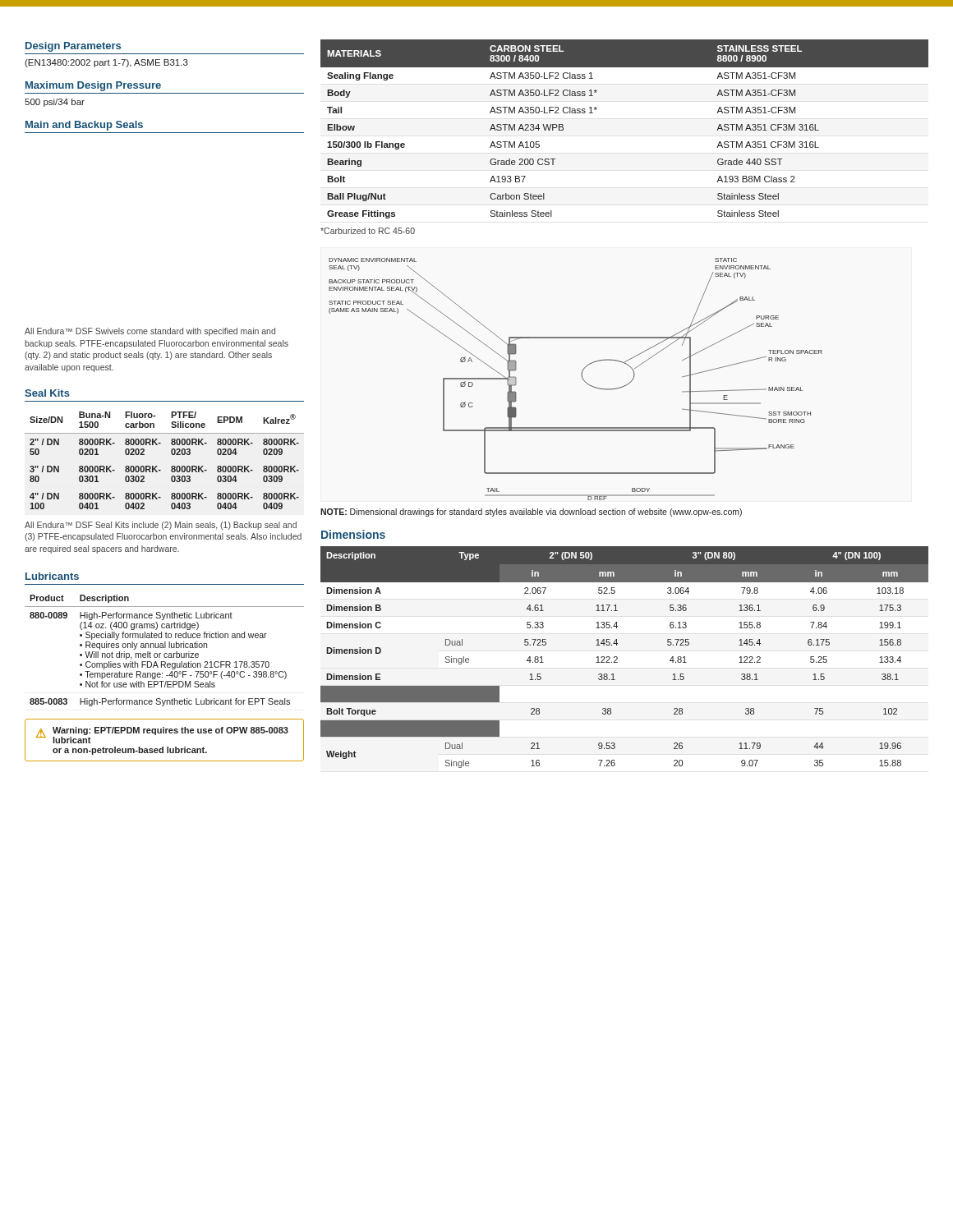Find a engineering diagram

(x=616, y=375)
